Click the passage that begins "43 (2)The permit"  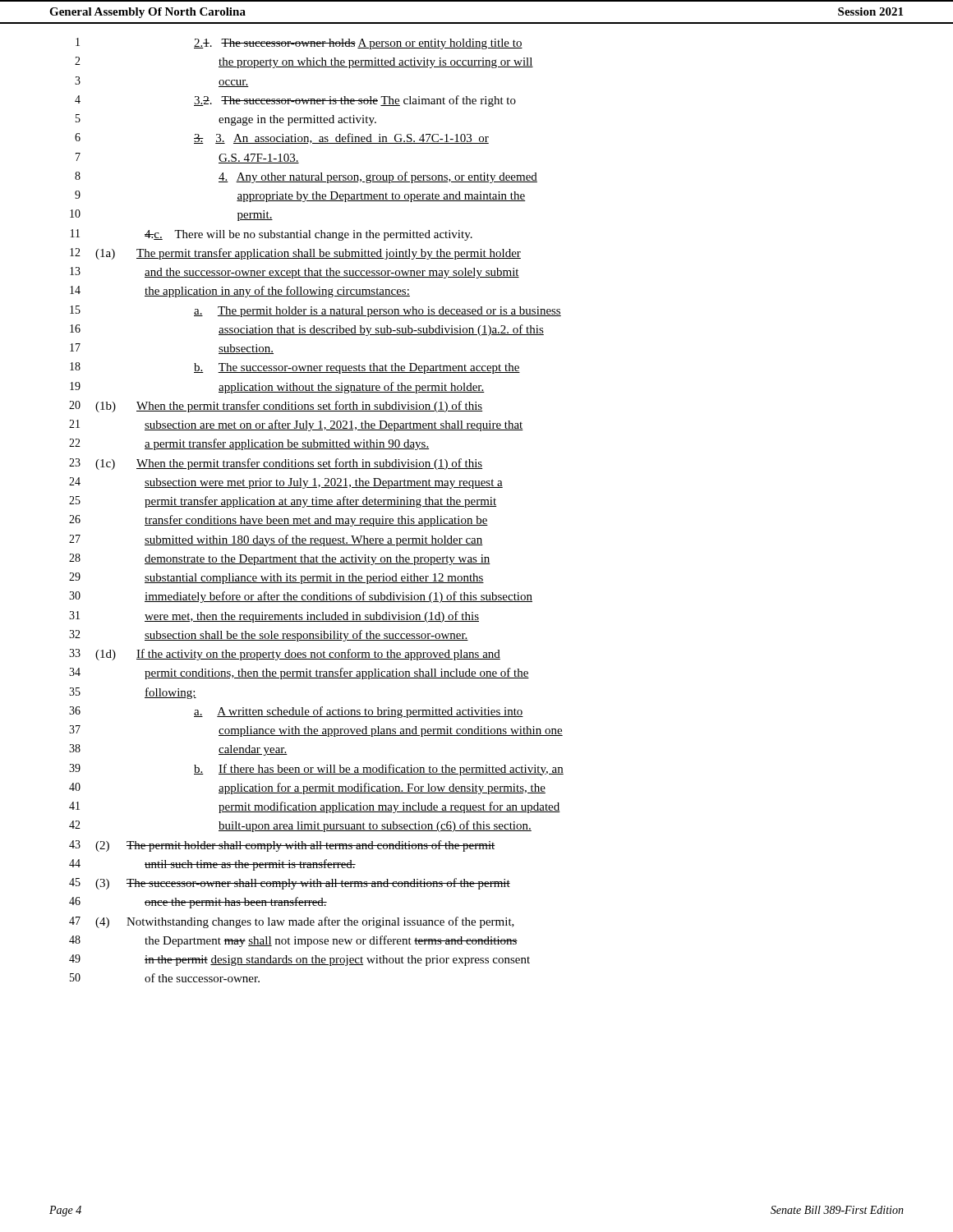[x=476, y=855]
